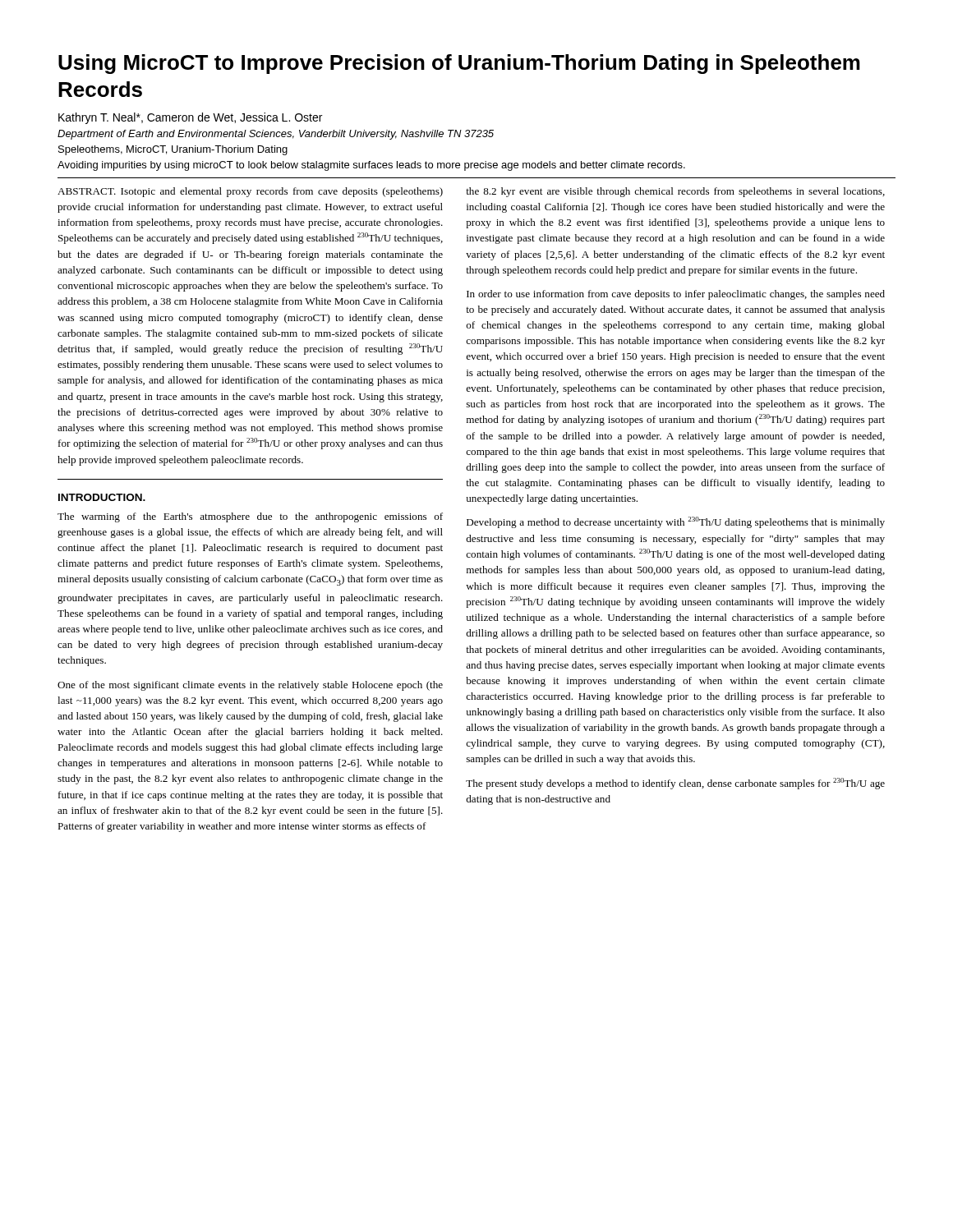The image size is (953, 1232).
Task: Click on the text block with the text "Kathryn T. Neal*, Cameron de"
Action: coord(190,117)
